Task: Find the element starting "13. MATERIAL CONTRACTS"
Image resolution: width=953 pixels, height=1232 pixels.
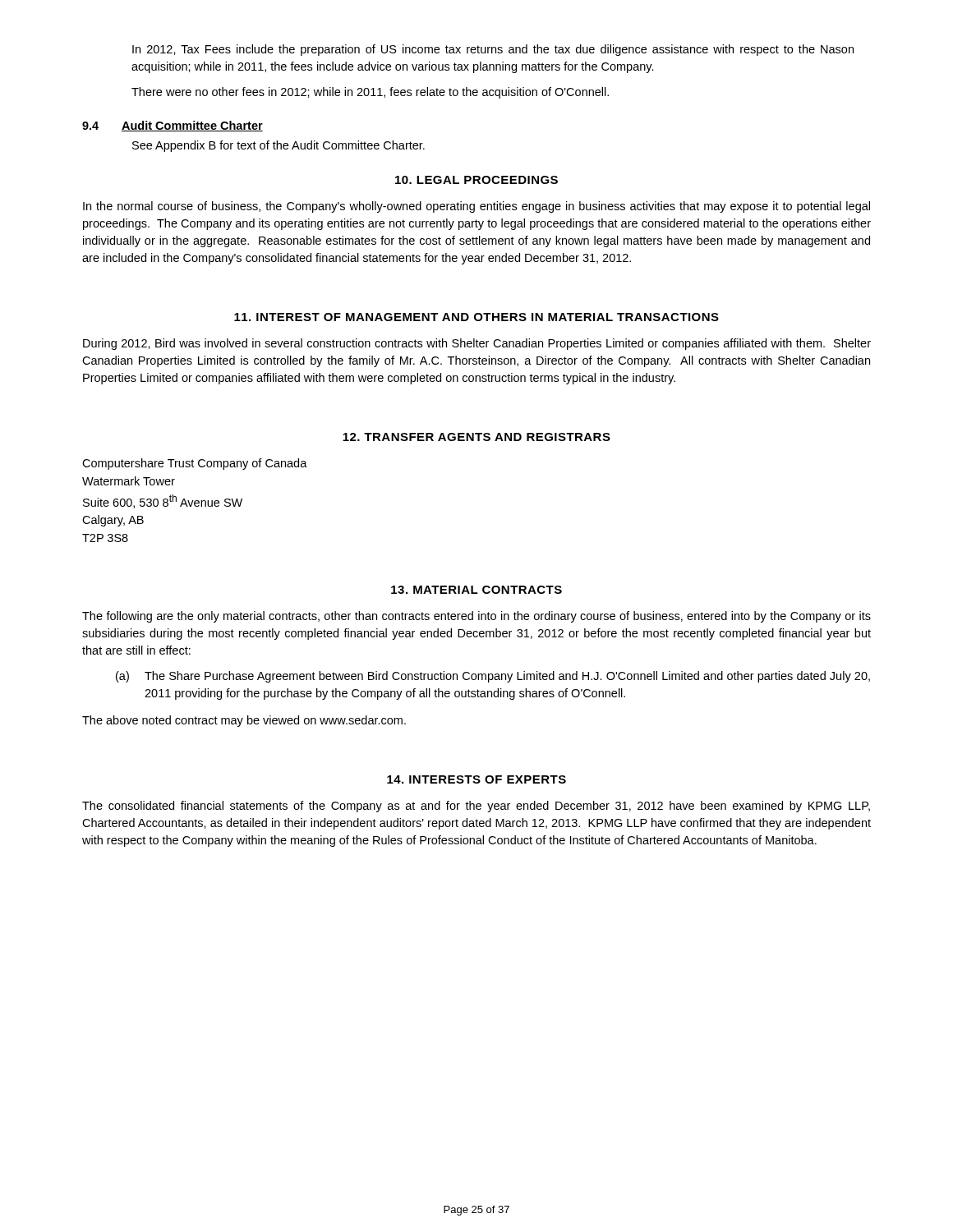Action: point(476,589)
